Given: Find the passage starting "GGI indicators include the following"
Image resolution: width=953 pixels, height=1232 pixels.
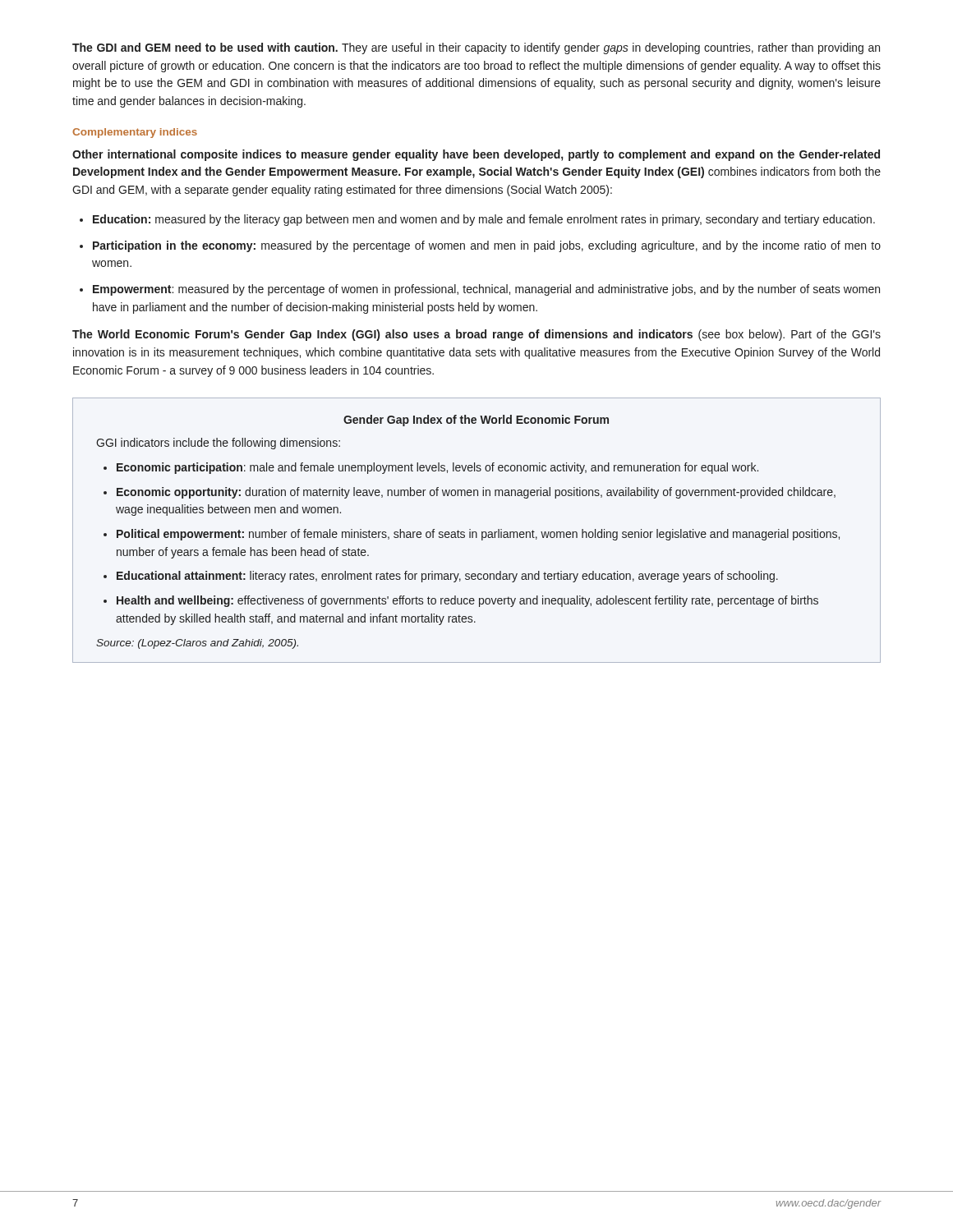Looking at the screenshot, I should coord(219,443).
